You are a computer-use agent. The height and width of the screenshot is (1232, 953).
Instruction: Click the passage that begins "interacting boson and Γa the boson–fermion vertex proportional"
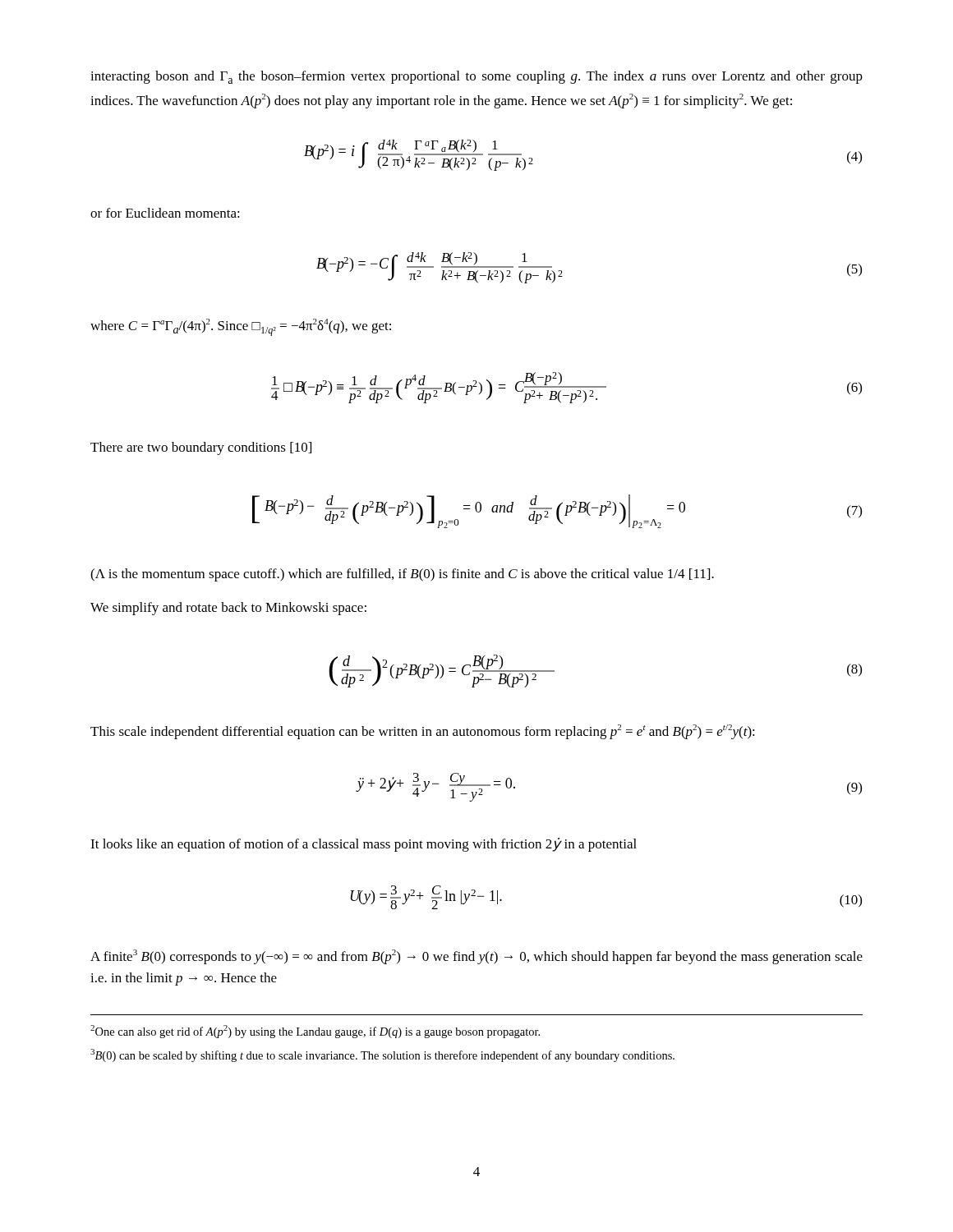(x=476, y=89)
